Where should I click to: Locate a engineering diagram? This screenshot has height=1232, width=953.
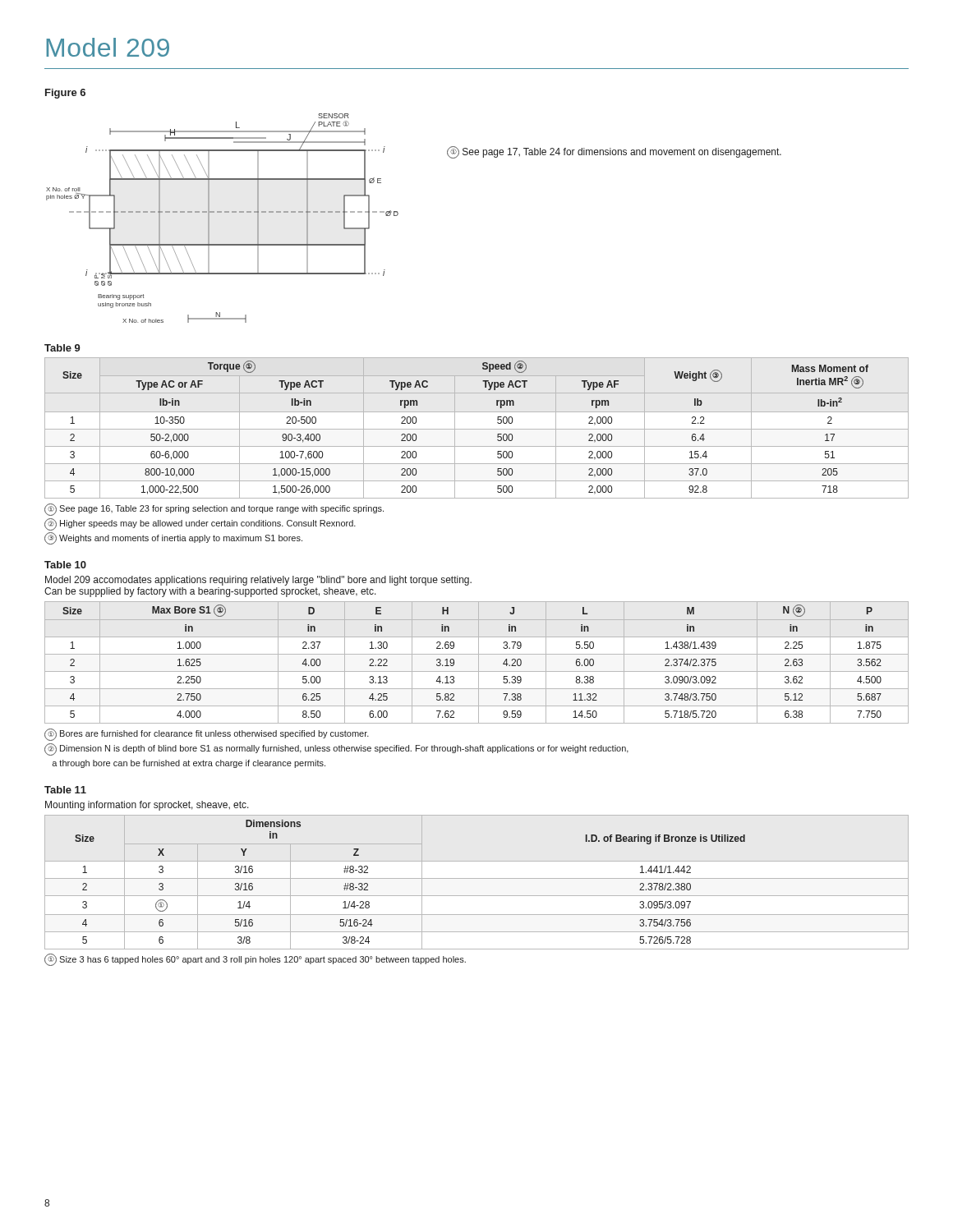coord(233,216)
